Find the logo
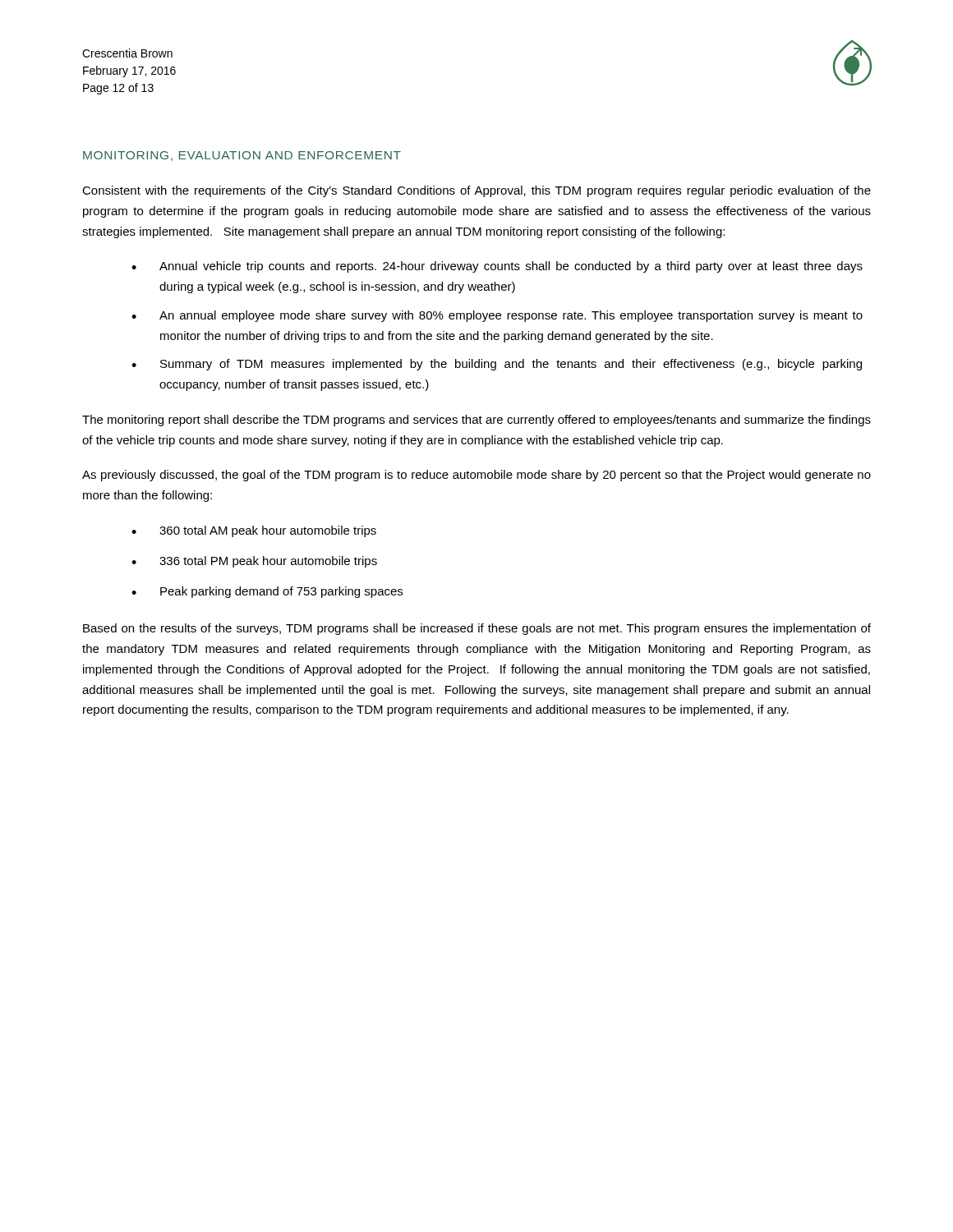Image resolution: width=953 pixels, height=1232 pixels. 852,63
